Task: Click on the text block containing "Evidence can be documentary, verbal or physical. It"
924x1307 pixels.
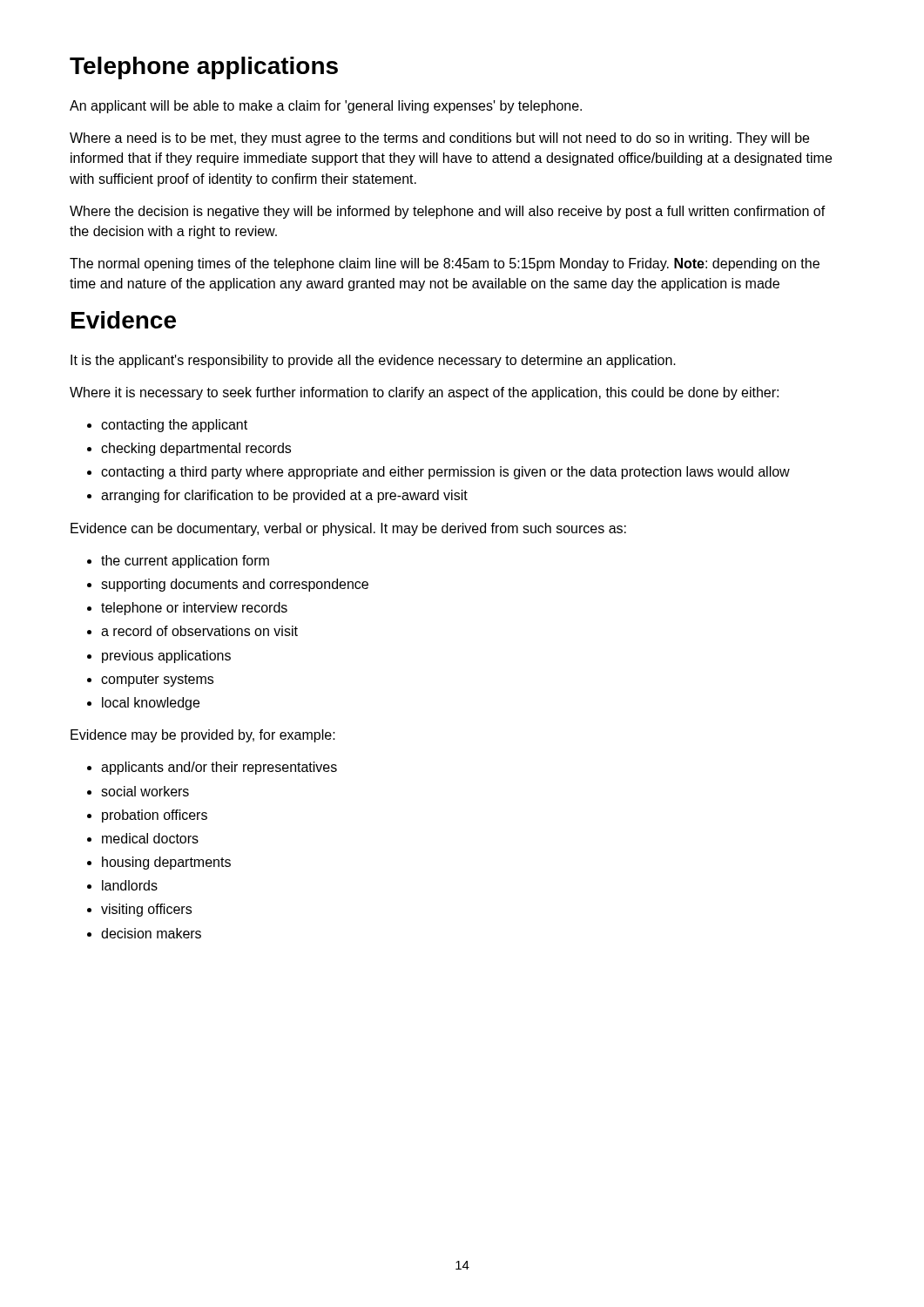Action: 458,528
